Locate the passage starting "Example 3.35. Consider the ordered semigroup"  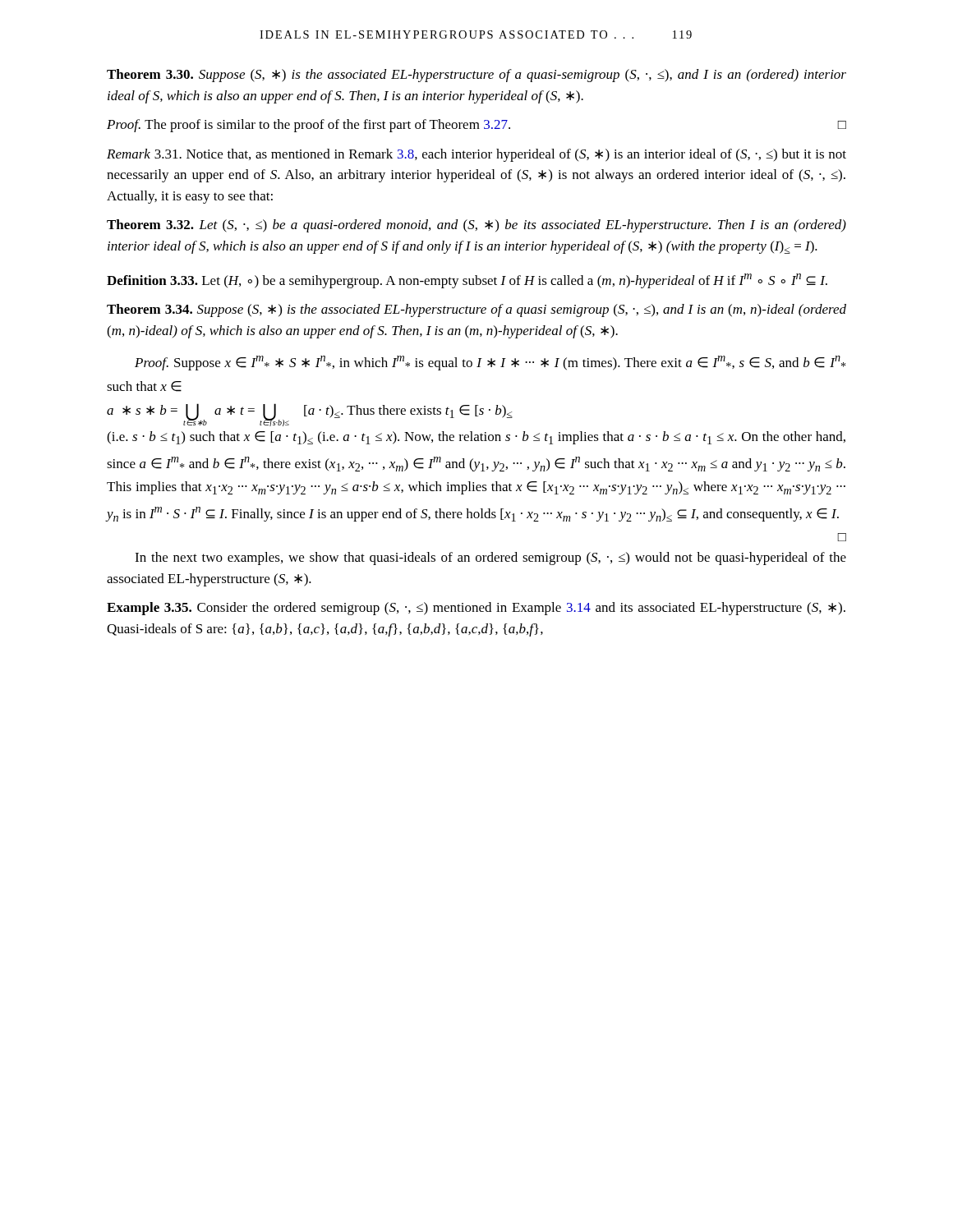coord(476,618)
